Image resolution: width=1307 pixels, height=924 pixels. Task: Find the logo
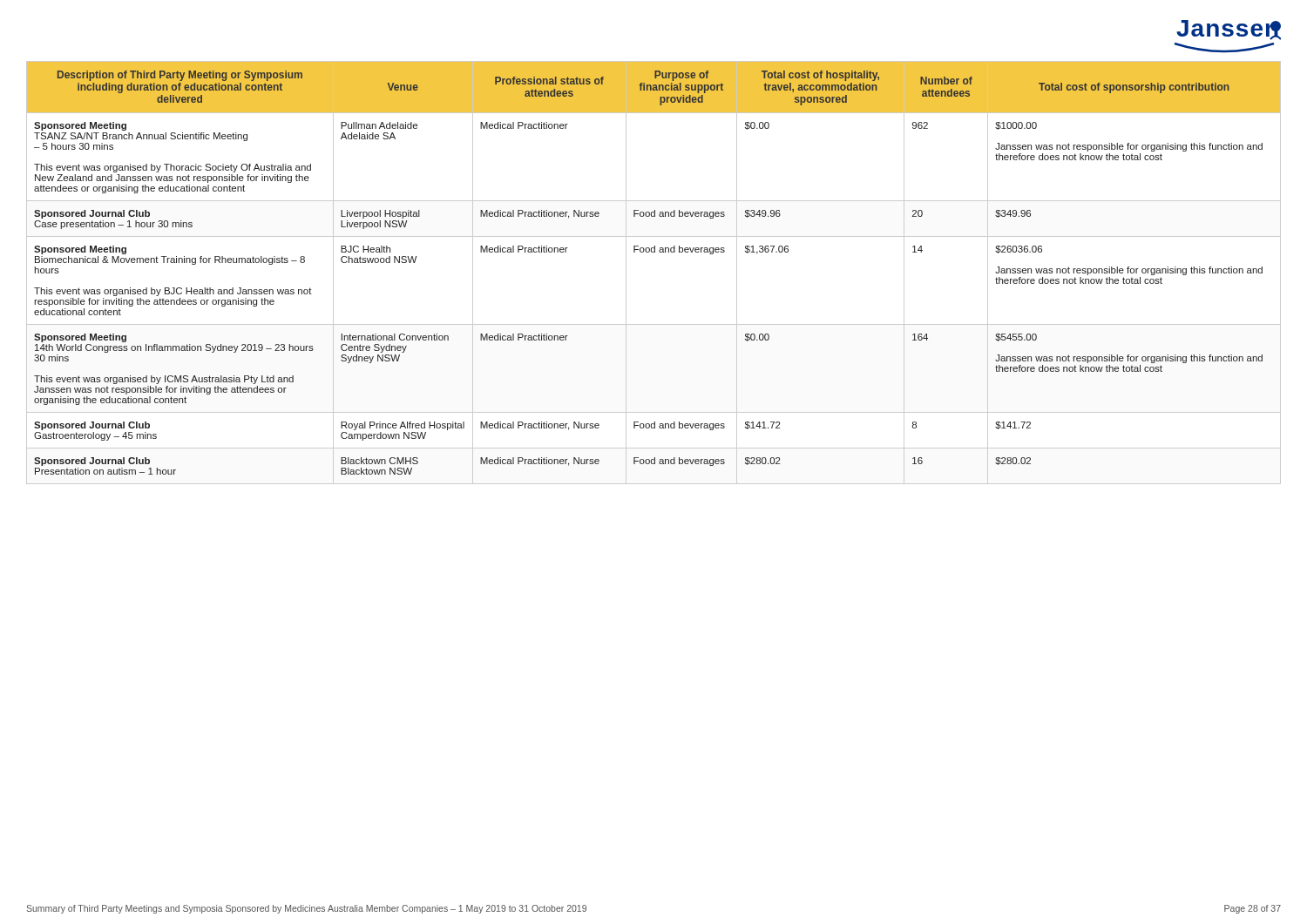pos(1224,34)
